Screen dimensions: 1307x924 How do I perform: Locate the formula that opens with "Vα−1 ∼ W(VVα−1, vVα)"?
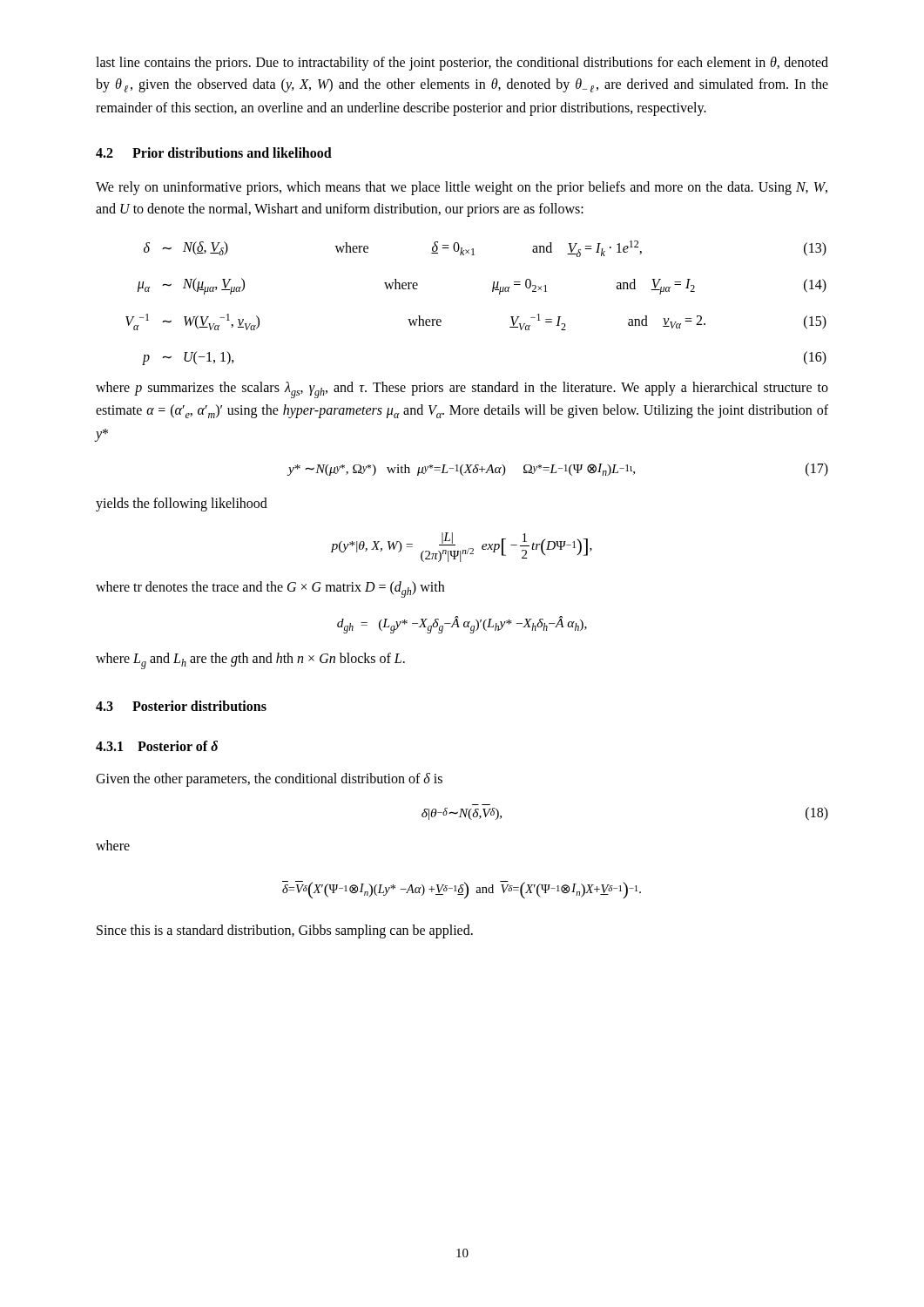(x=203, y=322)
